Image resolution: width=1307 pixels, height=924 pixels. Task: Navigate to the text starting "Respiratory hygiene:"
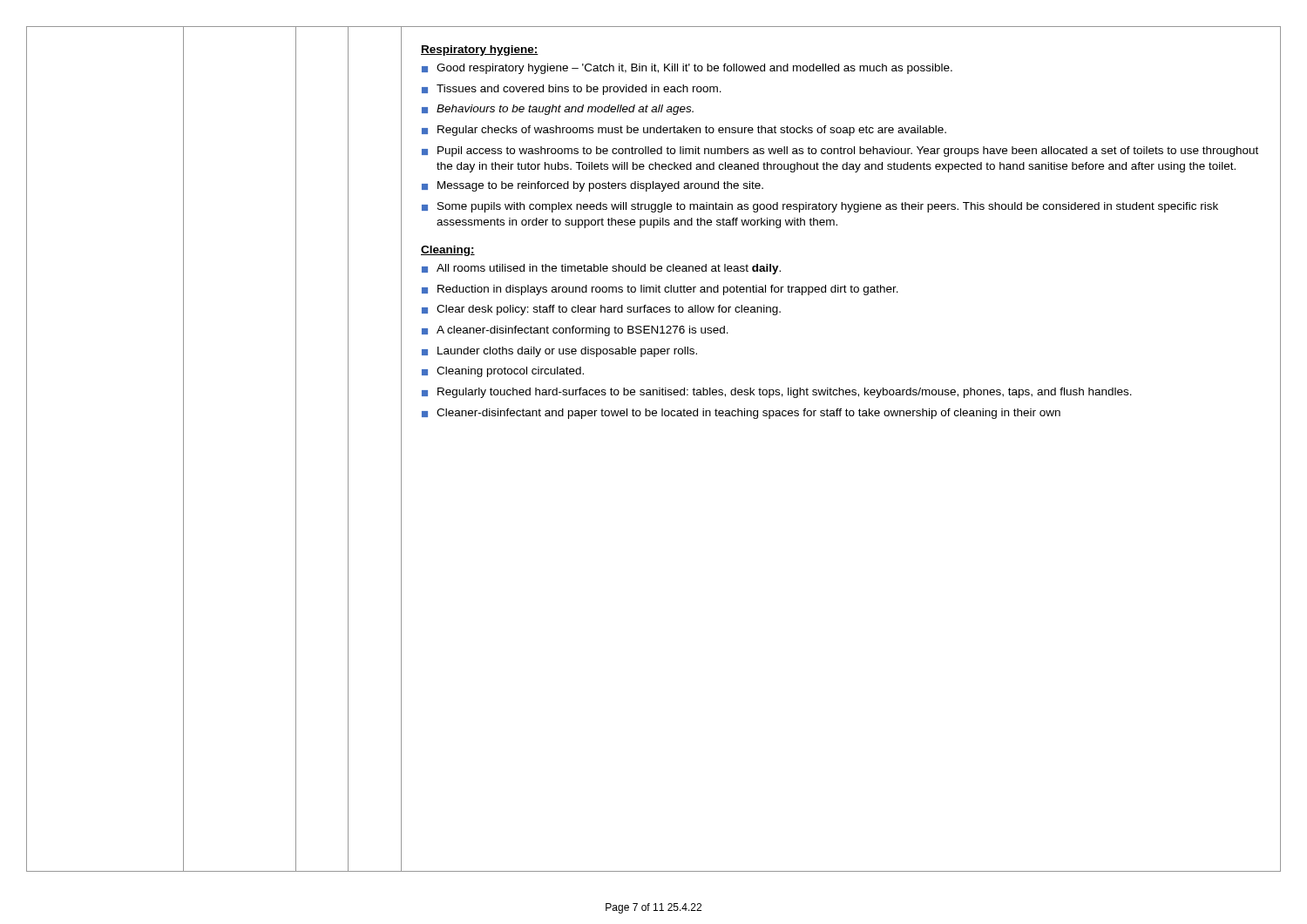pos(479,49)
